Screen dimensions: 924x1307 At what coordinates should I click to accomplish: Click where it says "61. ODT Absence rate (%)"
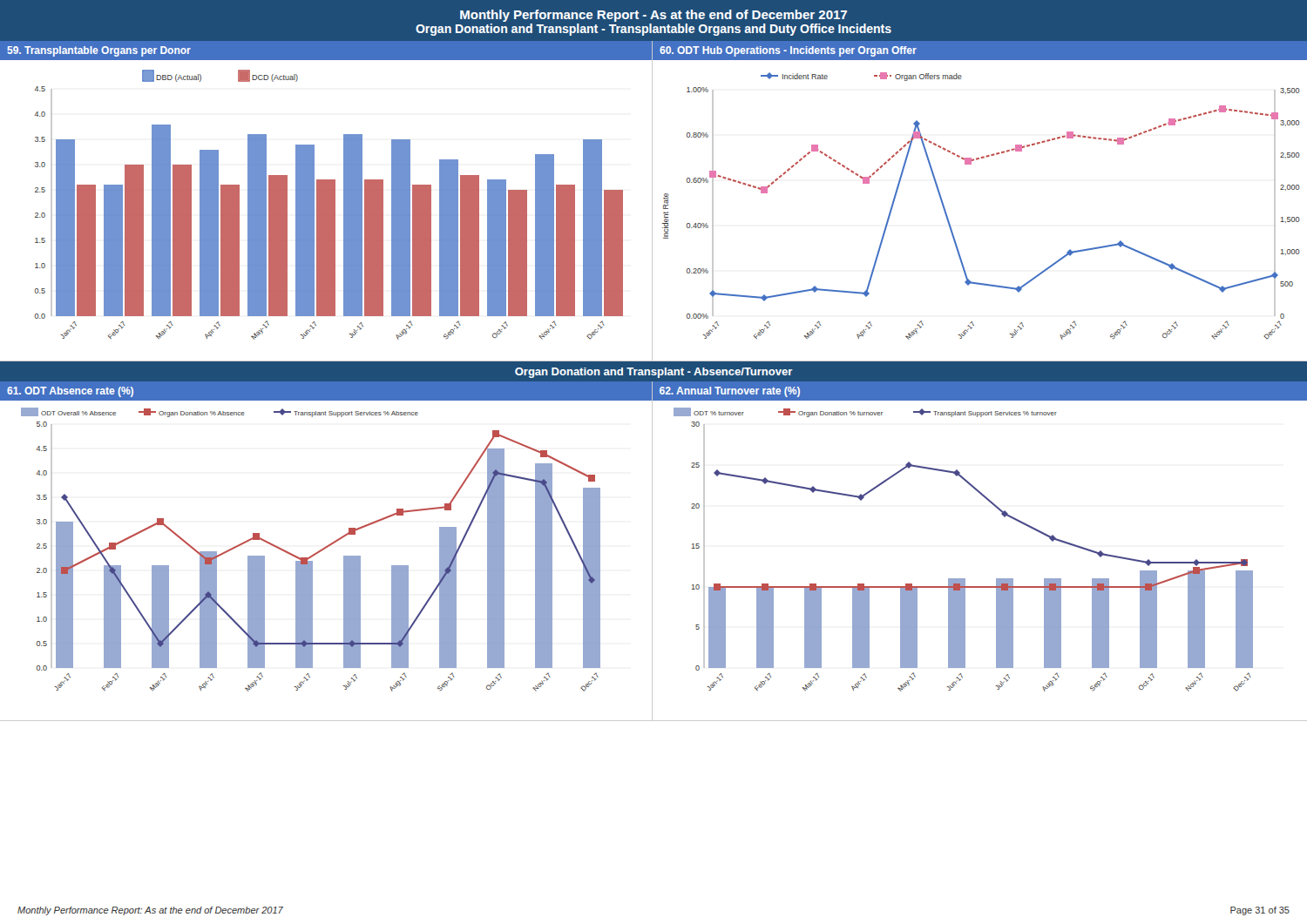70,391
